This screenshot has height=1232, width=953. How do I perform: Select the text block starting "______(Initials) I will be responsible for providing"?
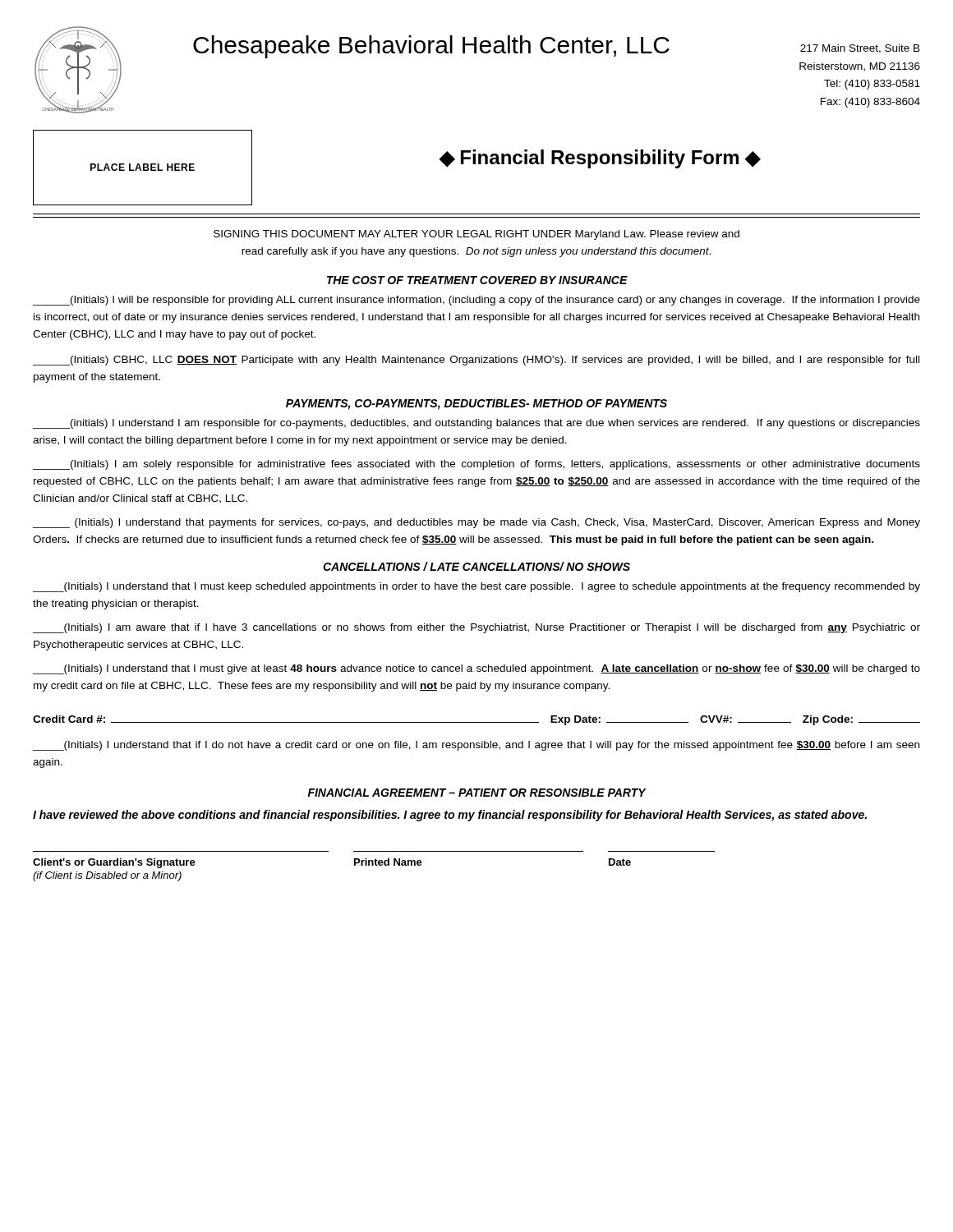[x=476, y=316]
